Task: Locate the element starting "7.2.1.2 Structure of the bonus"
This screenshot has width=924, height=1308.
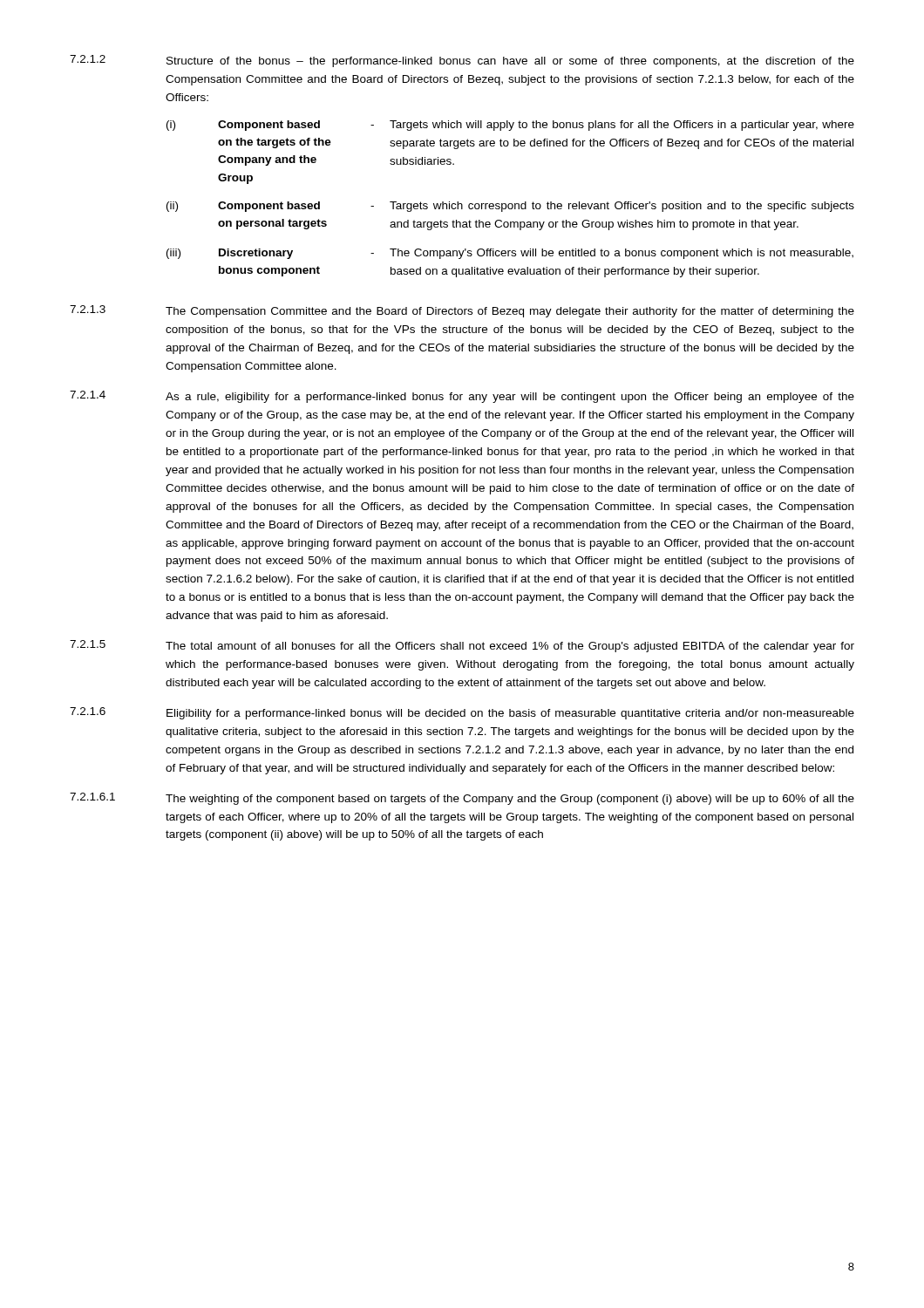Action: (462, 172)
